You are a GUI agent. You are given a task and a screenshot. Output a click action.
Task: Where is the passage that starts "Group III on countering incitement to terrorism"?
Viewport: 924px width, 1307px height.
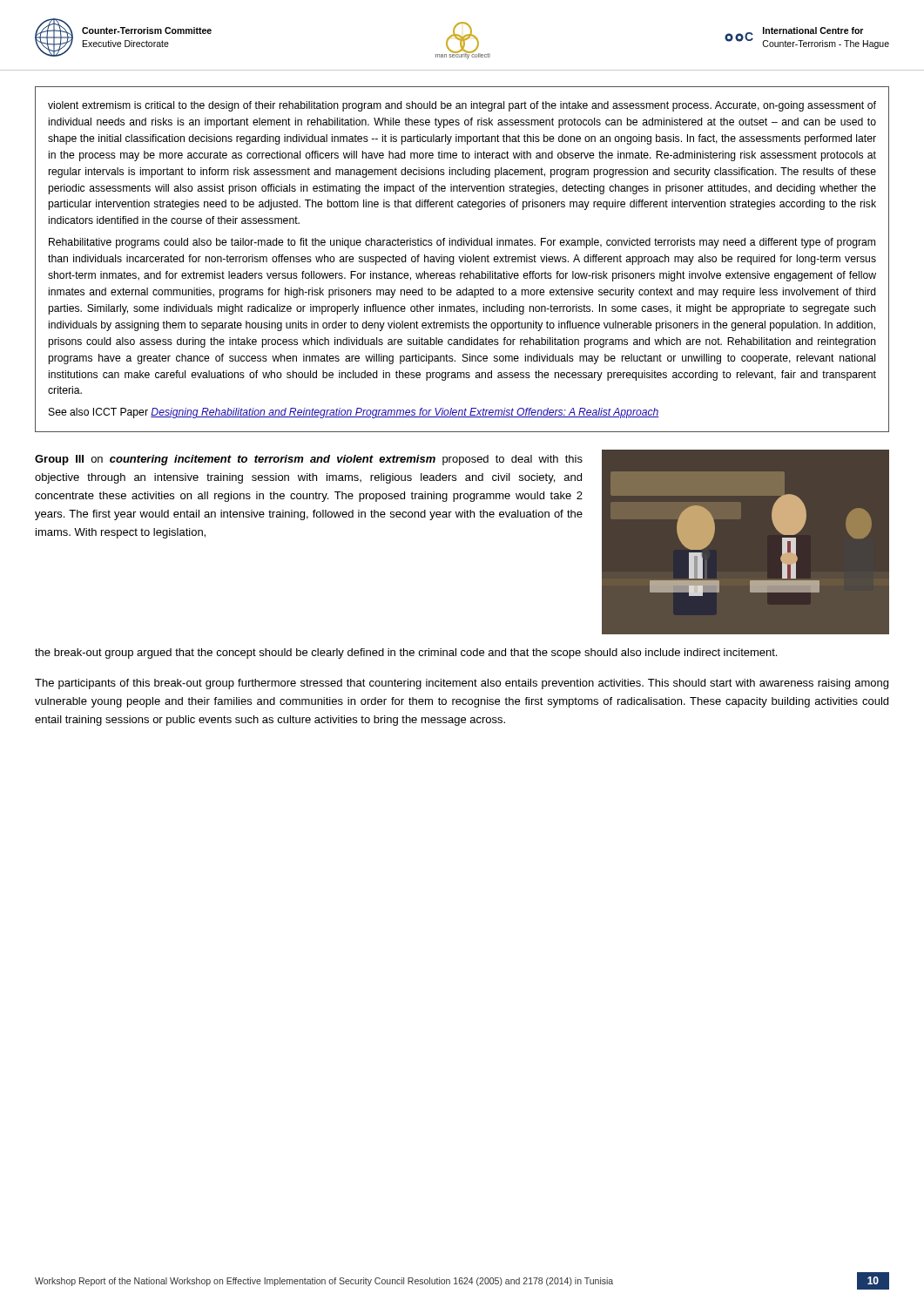pyautogui.click(x=309, y=496)
